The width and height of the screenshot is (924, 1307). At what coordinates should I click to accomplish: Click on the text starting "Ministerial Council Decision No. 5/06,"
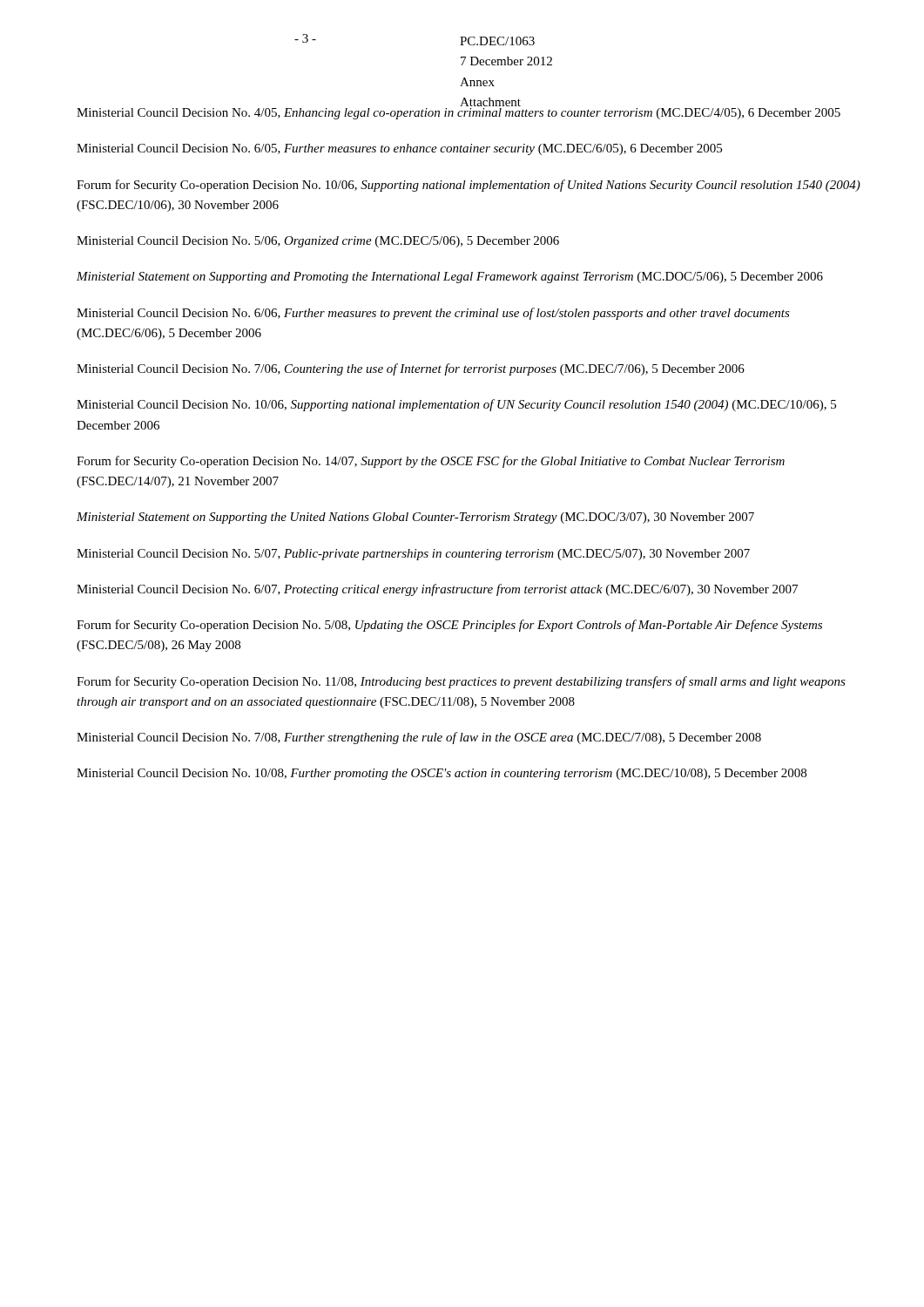(x=318, y=240)
